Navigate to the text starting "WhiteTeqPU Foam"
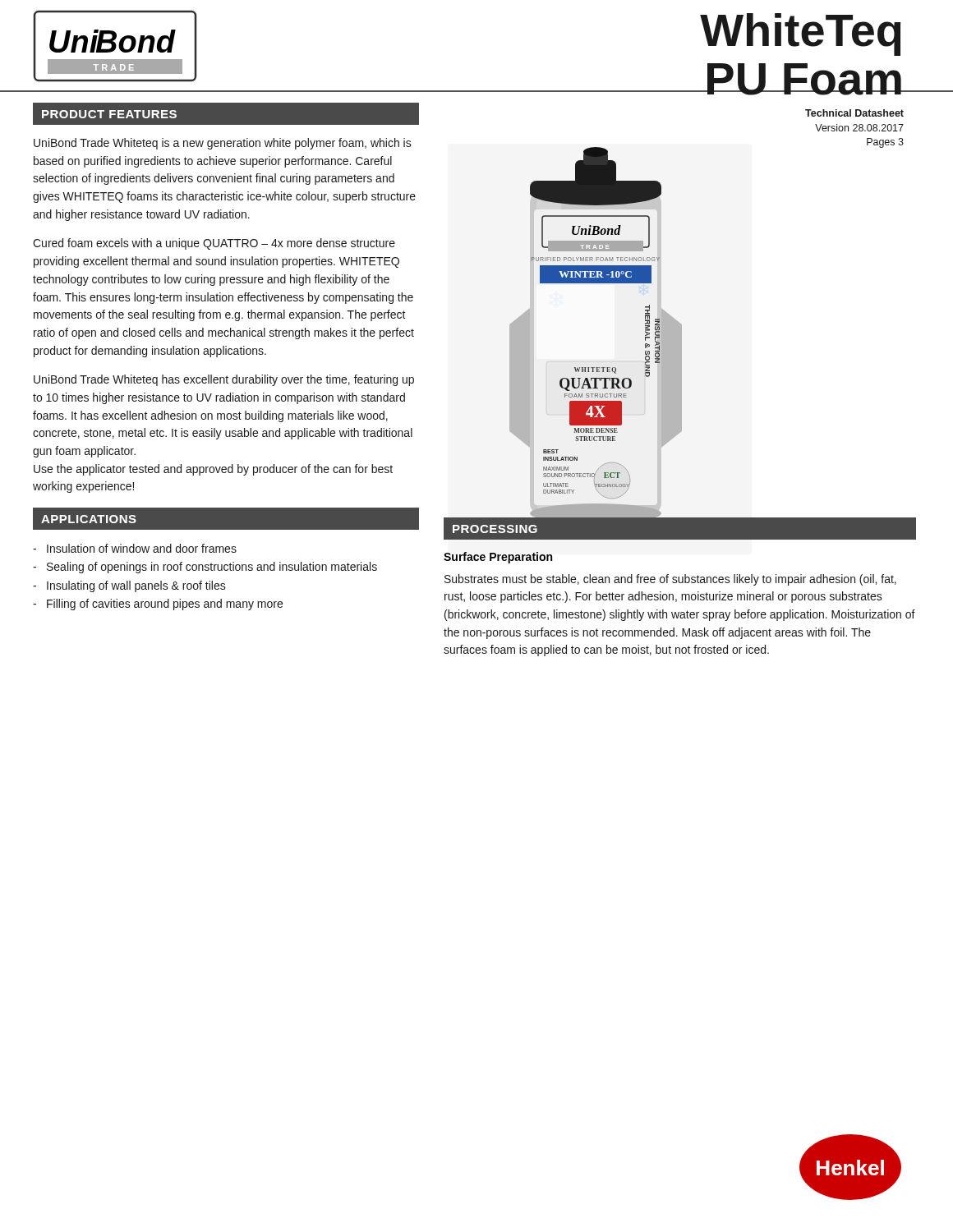953x1232 pixels. coord(802,55)
